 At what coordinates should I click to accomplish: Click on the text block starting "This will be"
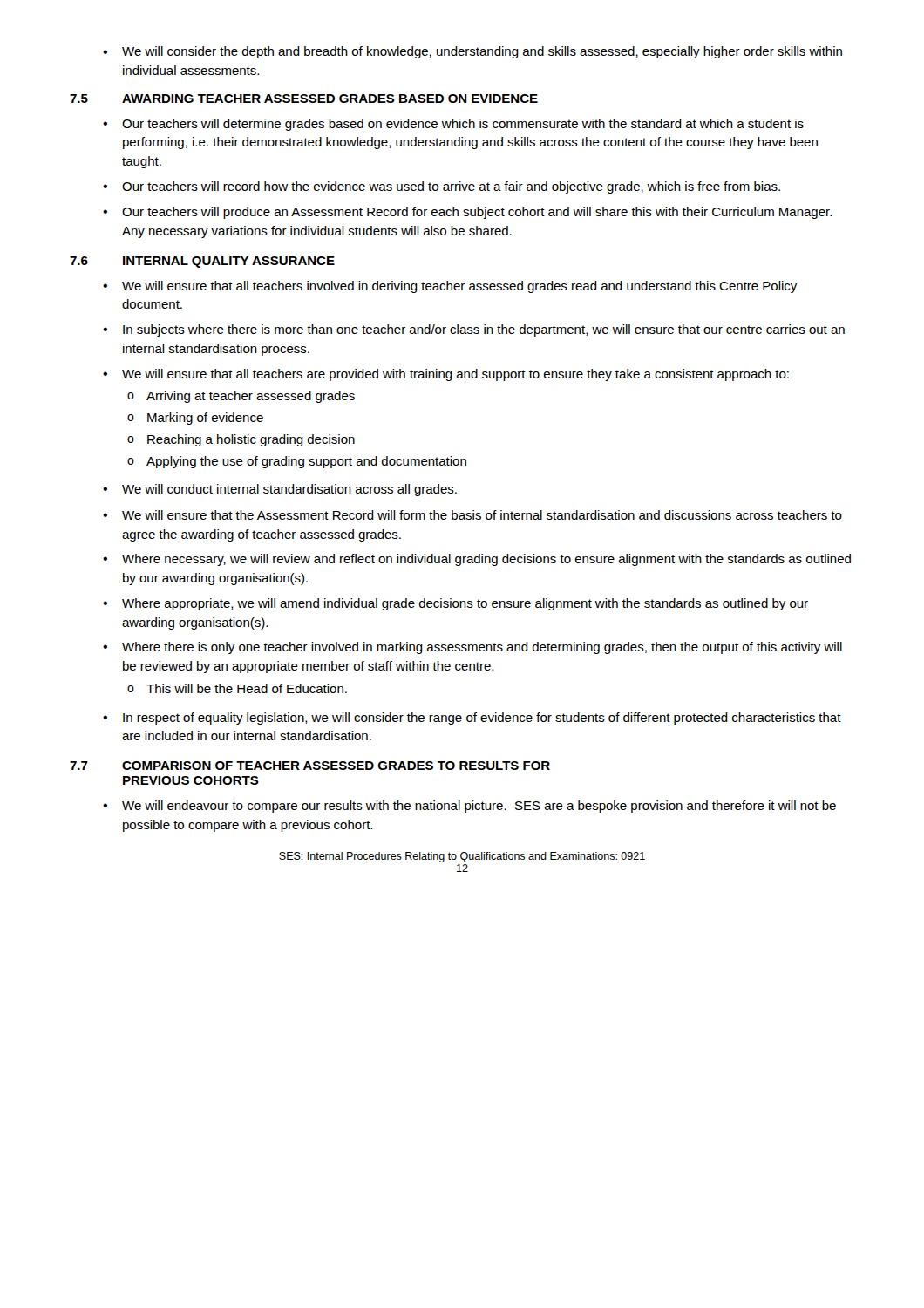pyautogui.click(x=247, y=688)
